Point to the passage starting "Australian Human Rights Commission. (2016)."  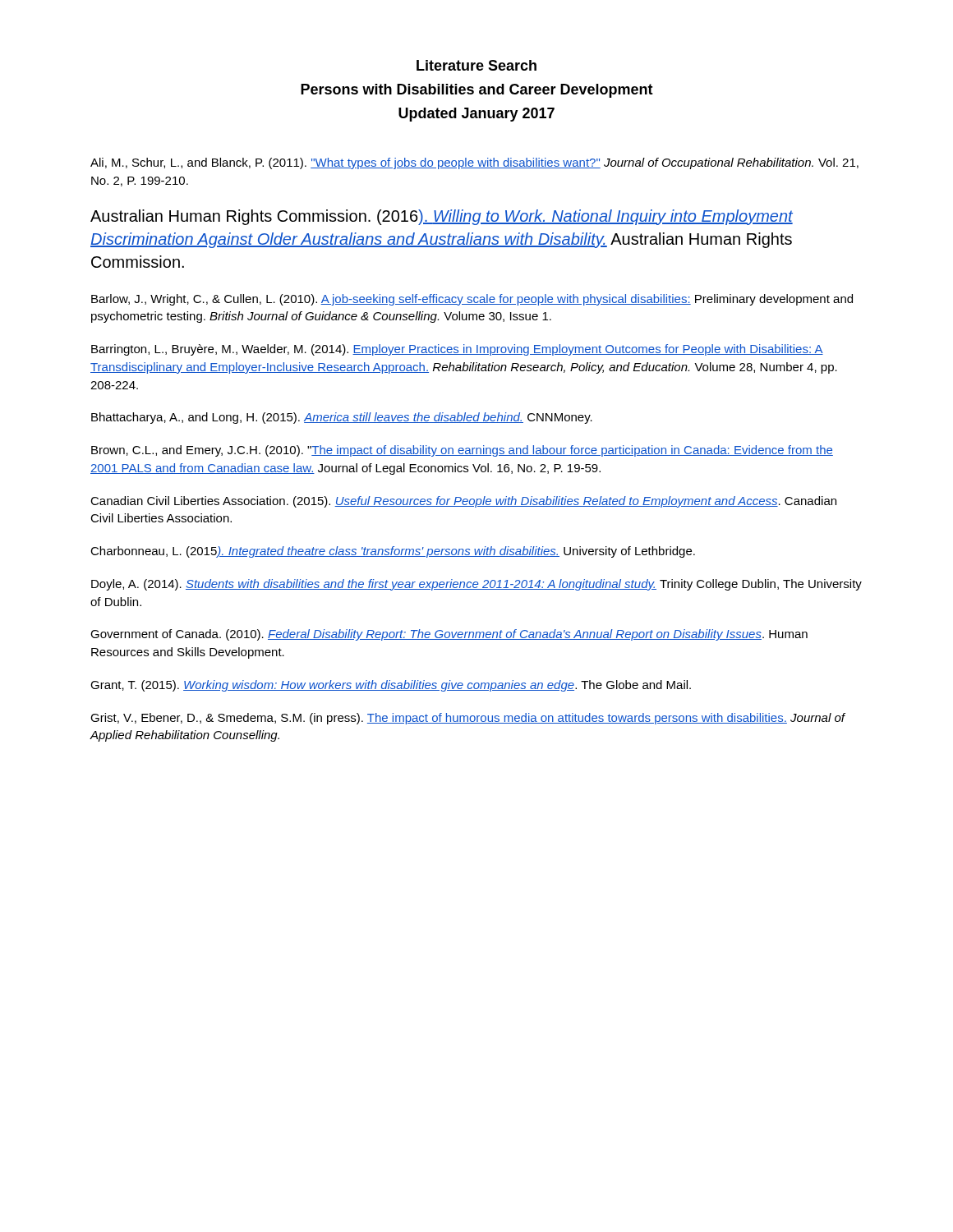click(x=441, y=239)
